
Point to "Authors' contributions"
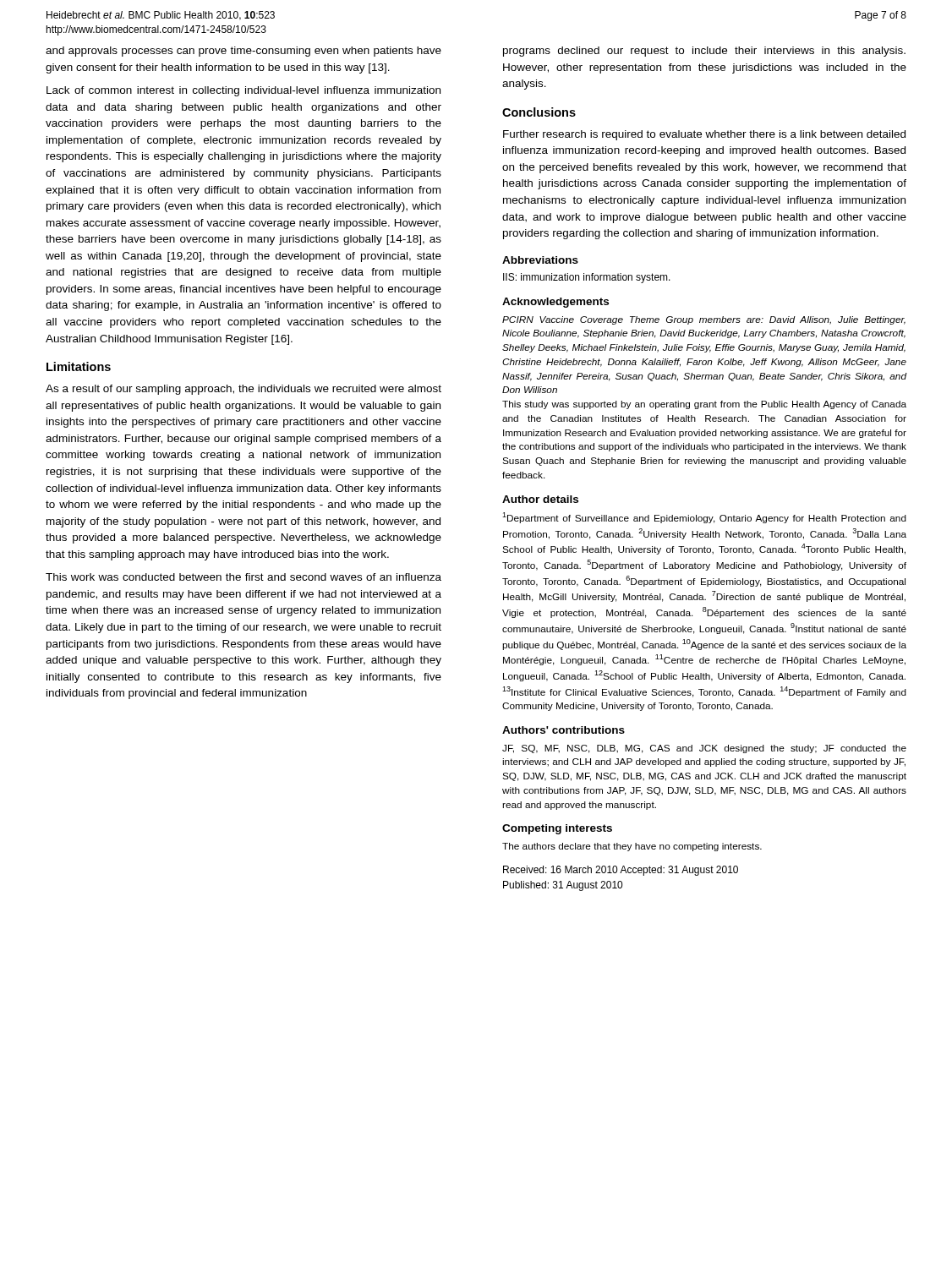(563, 730)
